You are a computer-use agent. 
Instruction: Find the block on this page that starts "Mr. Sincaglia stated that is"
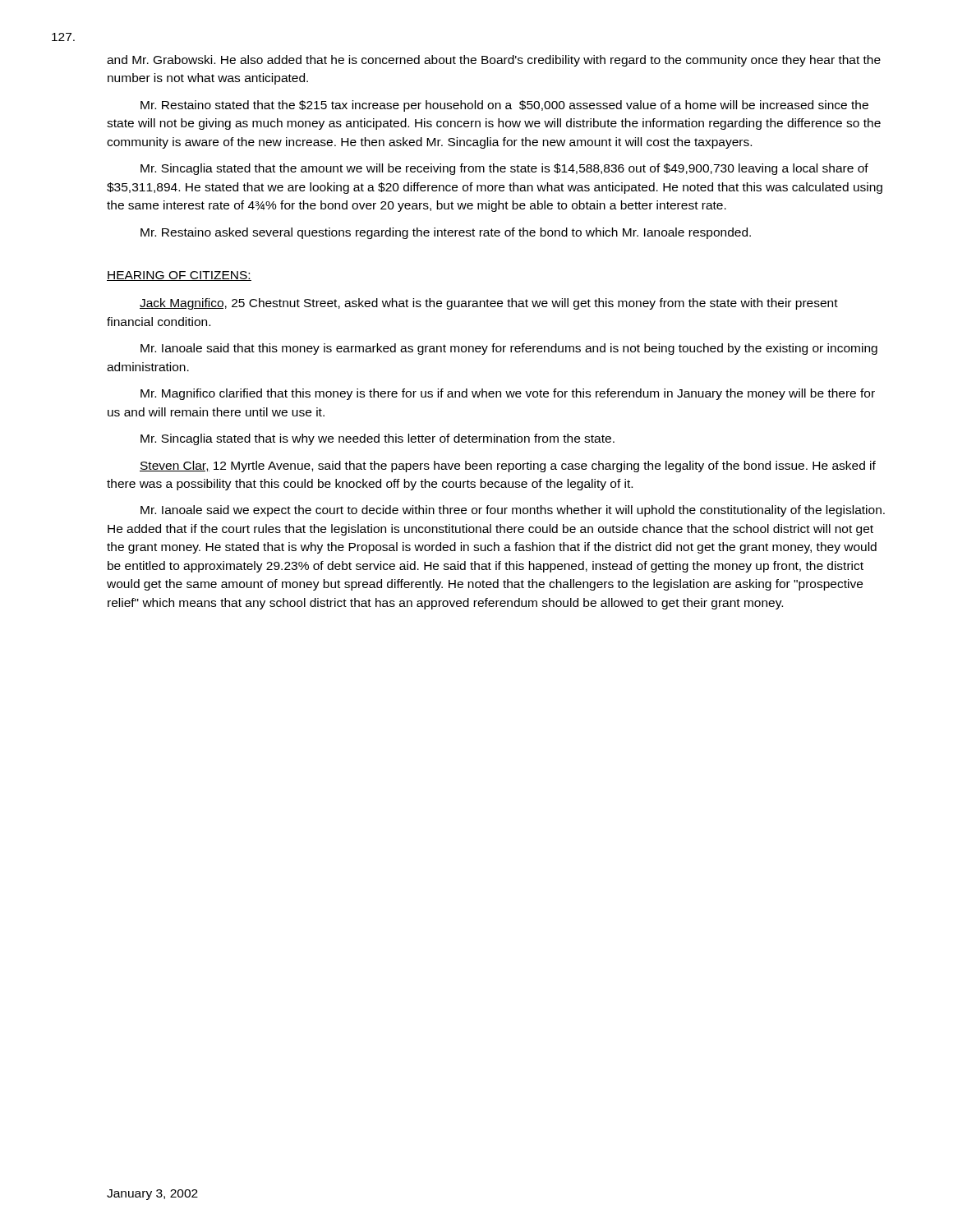(x=378, y=438)
